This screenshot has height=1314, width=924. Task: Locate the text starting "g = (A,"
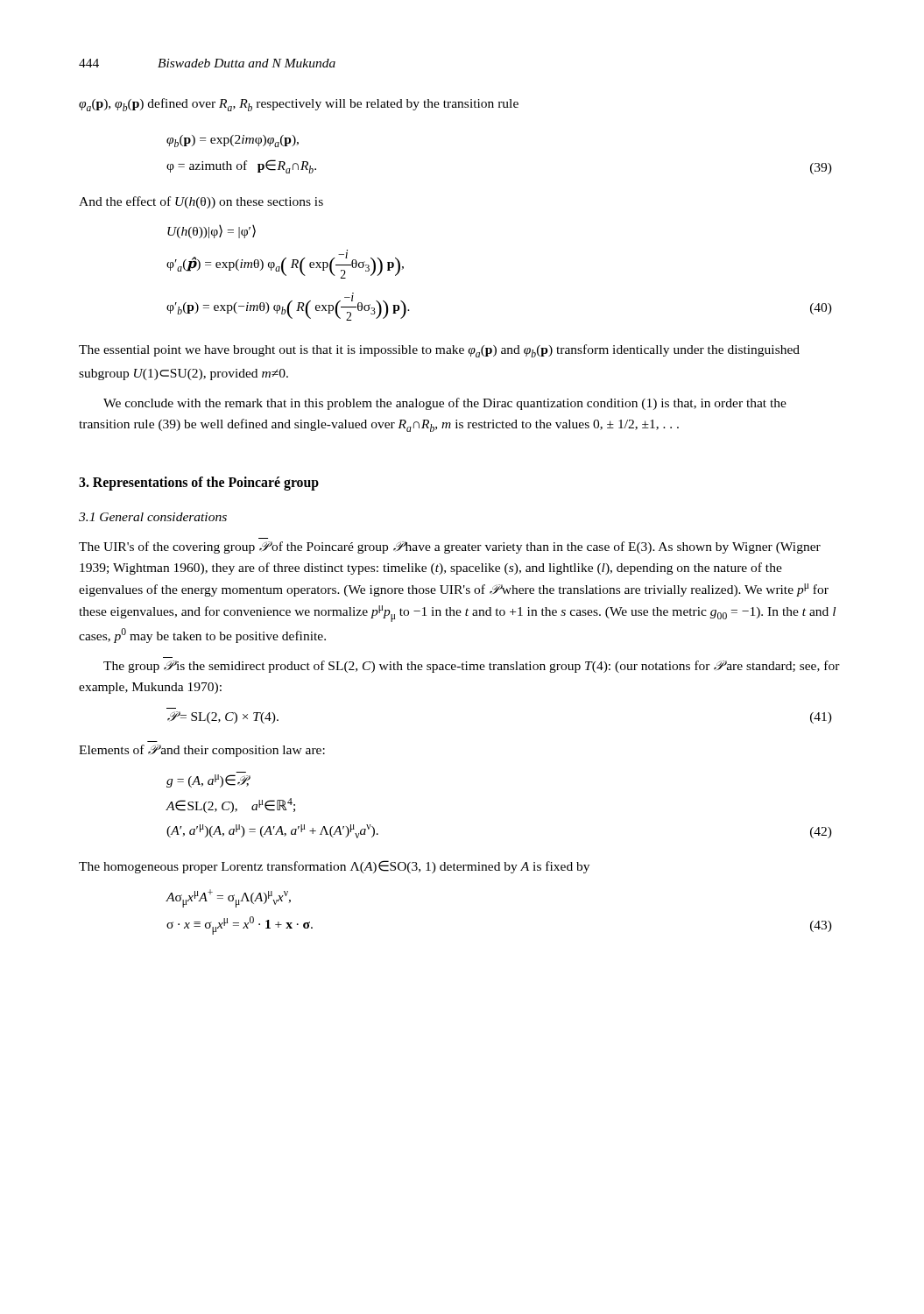pyautogui.click(x=208, y=781)
